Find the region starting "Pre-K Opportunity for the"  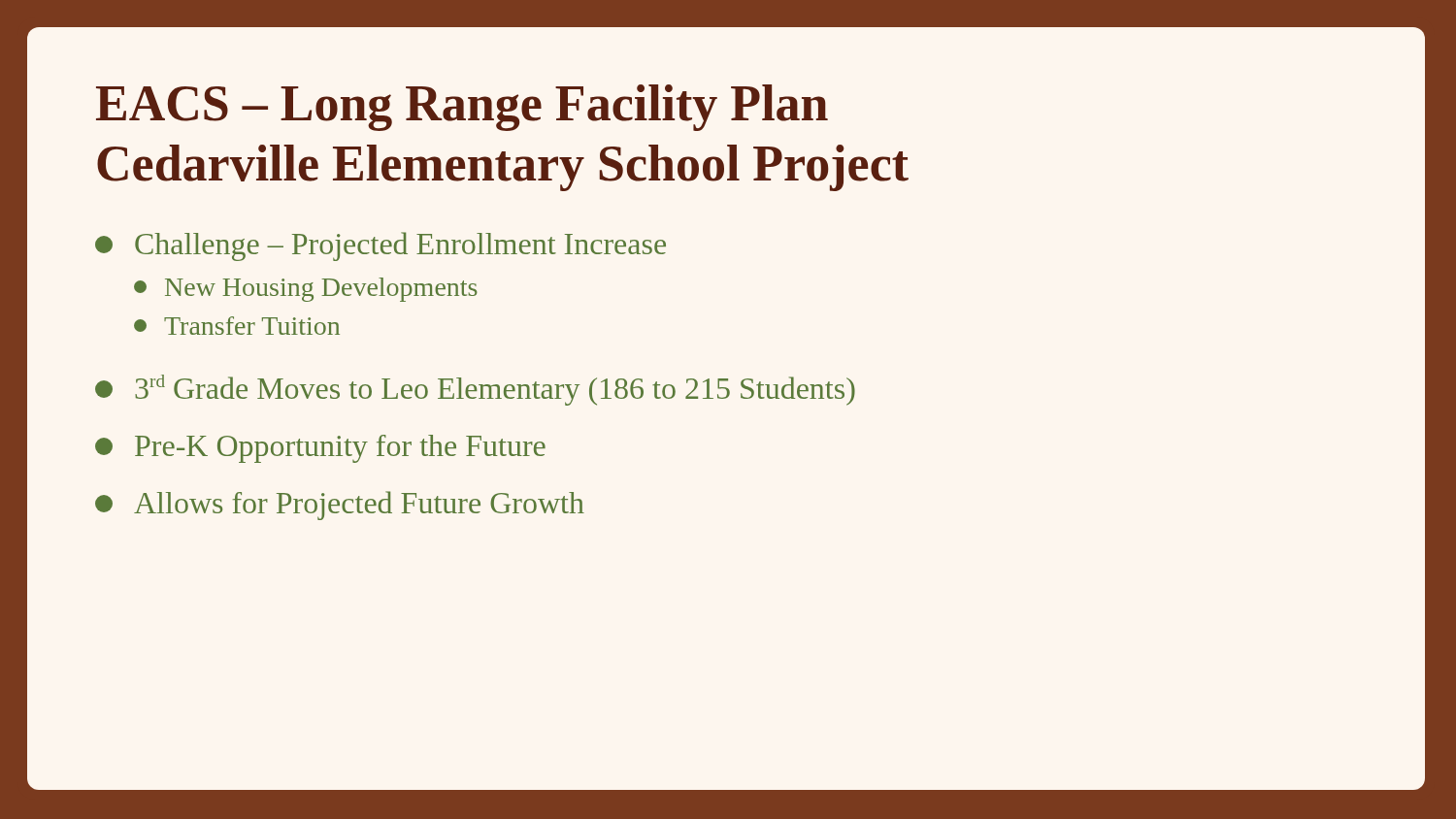[x=320, y=449]
